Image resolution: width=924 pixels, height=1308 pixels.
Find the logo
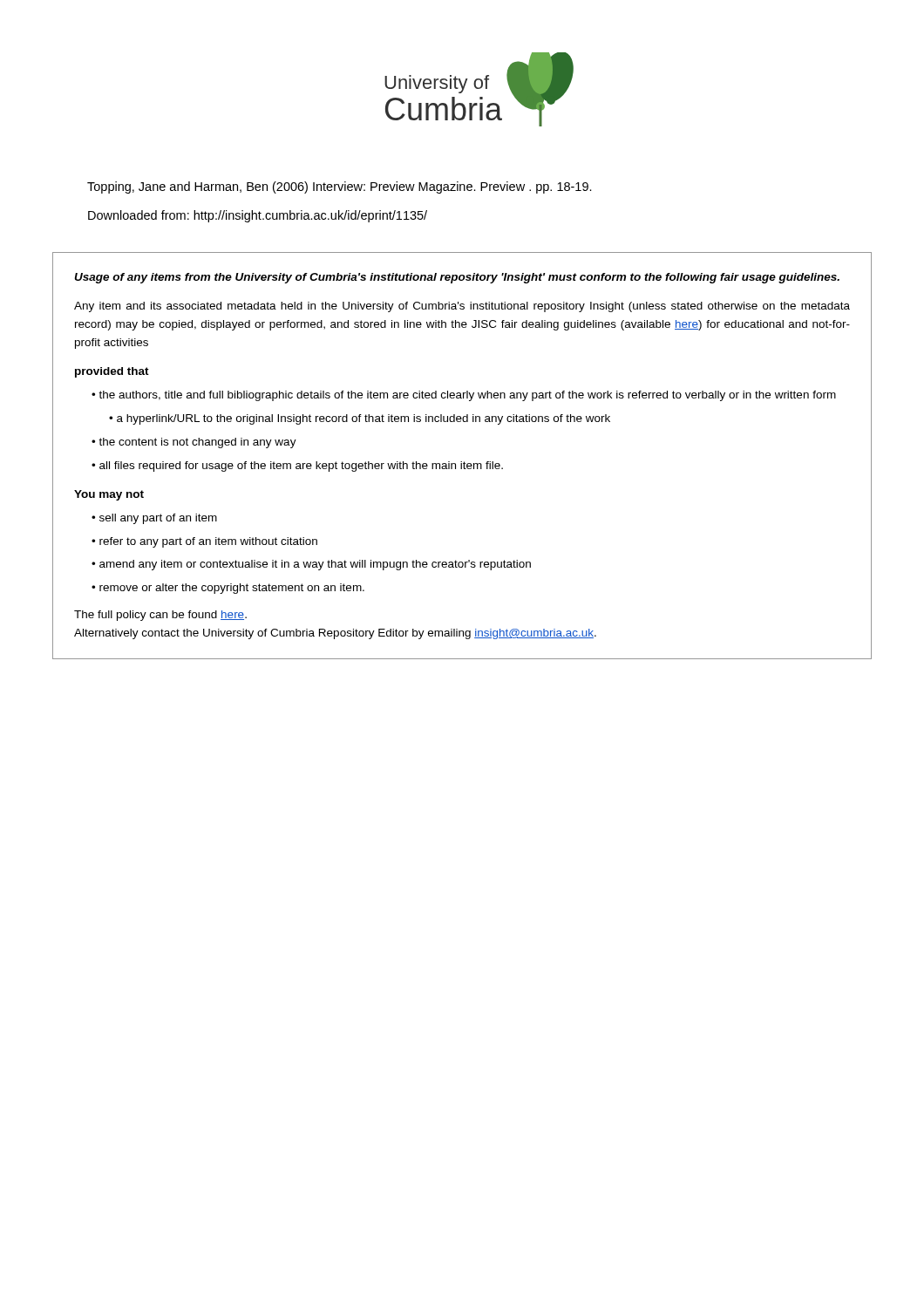point(462,75)
